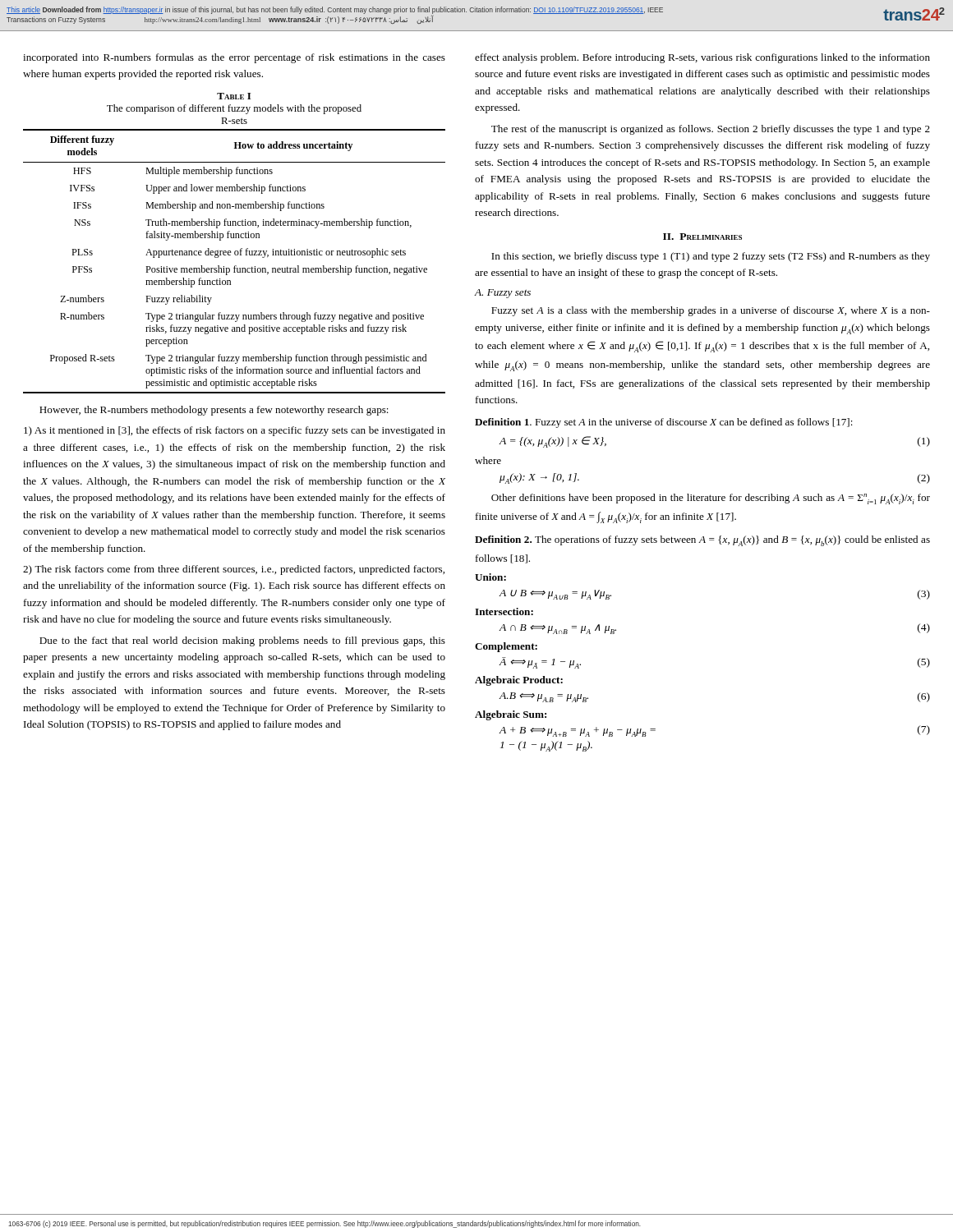Locate the formula that says "μA(x): X → [0, 1]. (2)"
This screenshot has height=1232, width=953.
tap(532, 478)
